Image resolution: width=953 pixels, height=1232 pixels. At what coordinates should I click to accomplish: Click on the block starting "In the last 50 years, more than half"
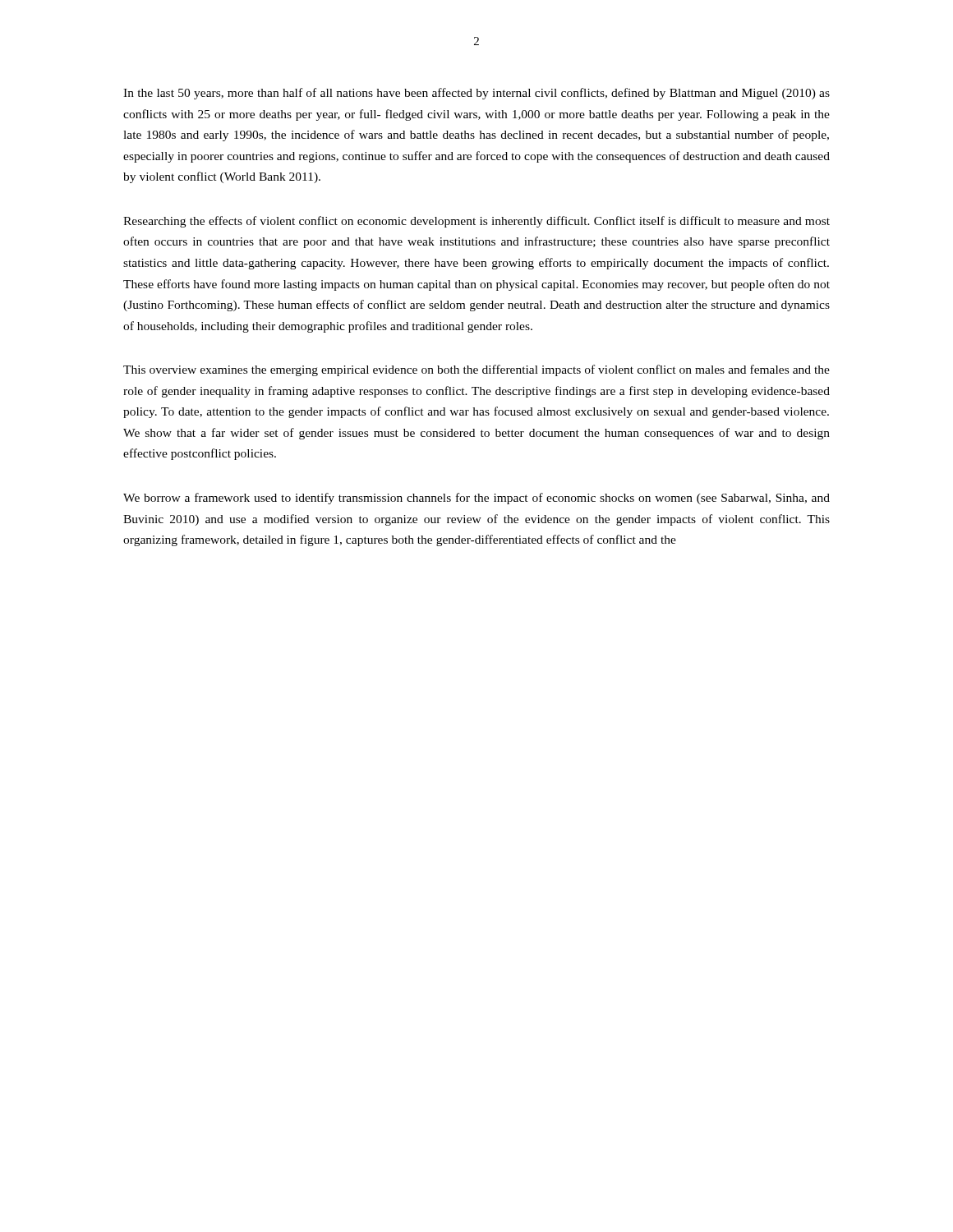coord(476,134)
